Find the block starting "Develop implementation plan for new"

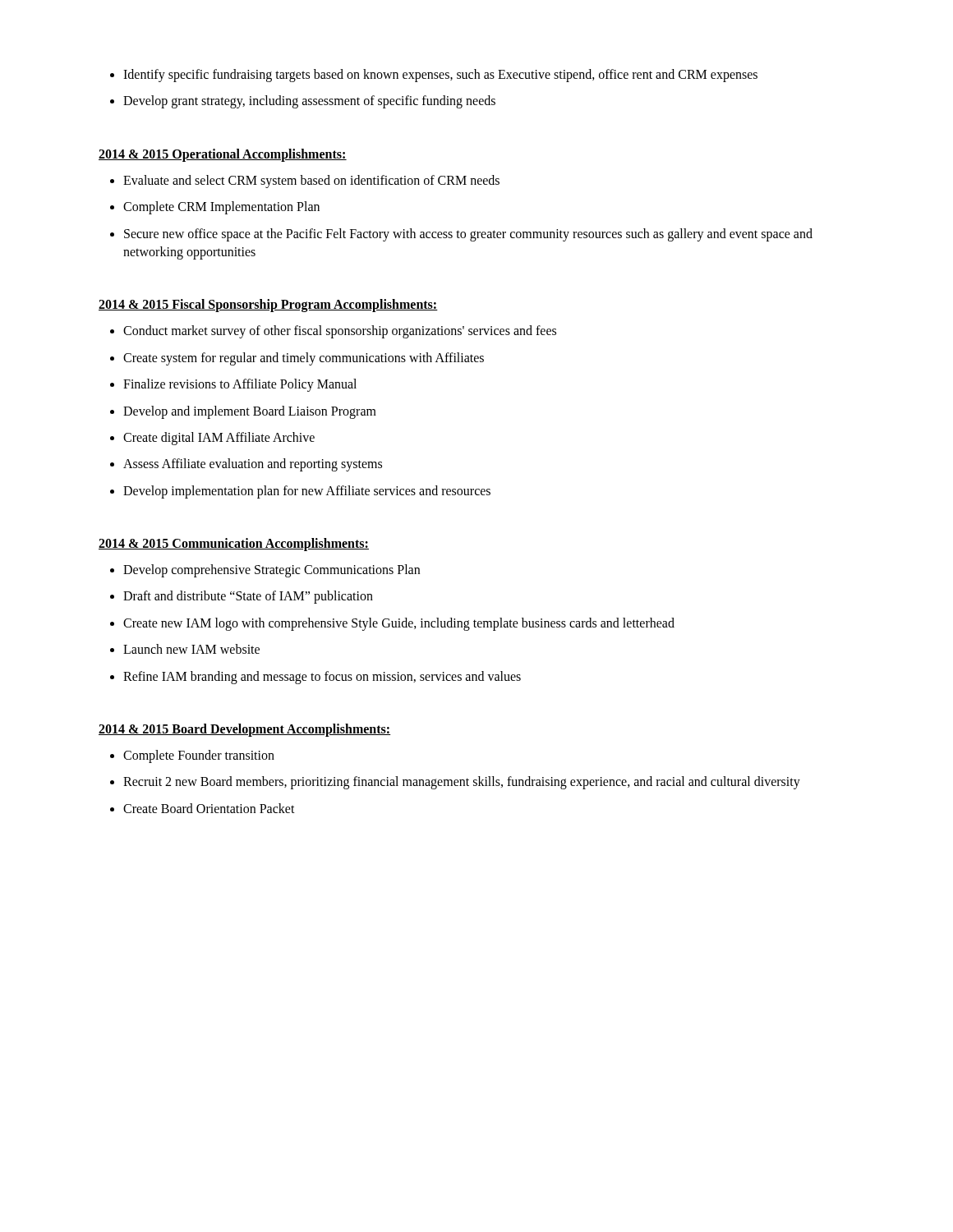pyautogui.click(x=489, y=491)
